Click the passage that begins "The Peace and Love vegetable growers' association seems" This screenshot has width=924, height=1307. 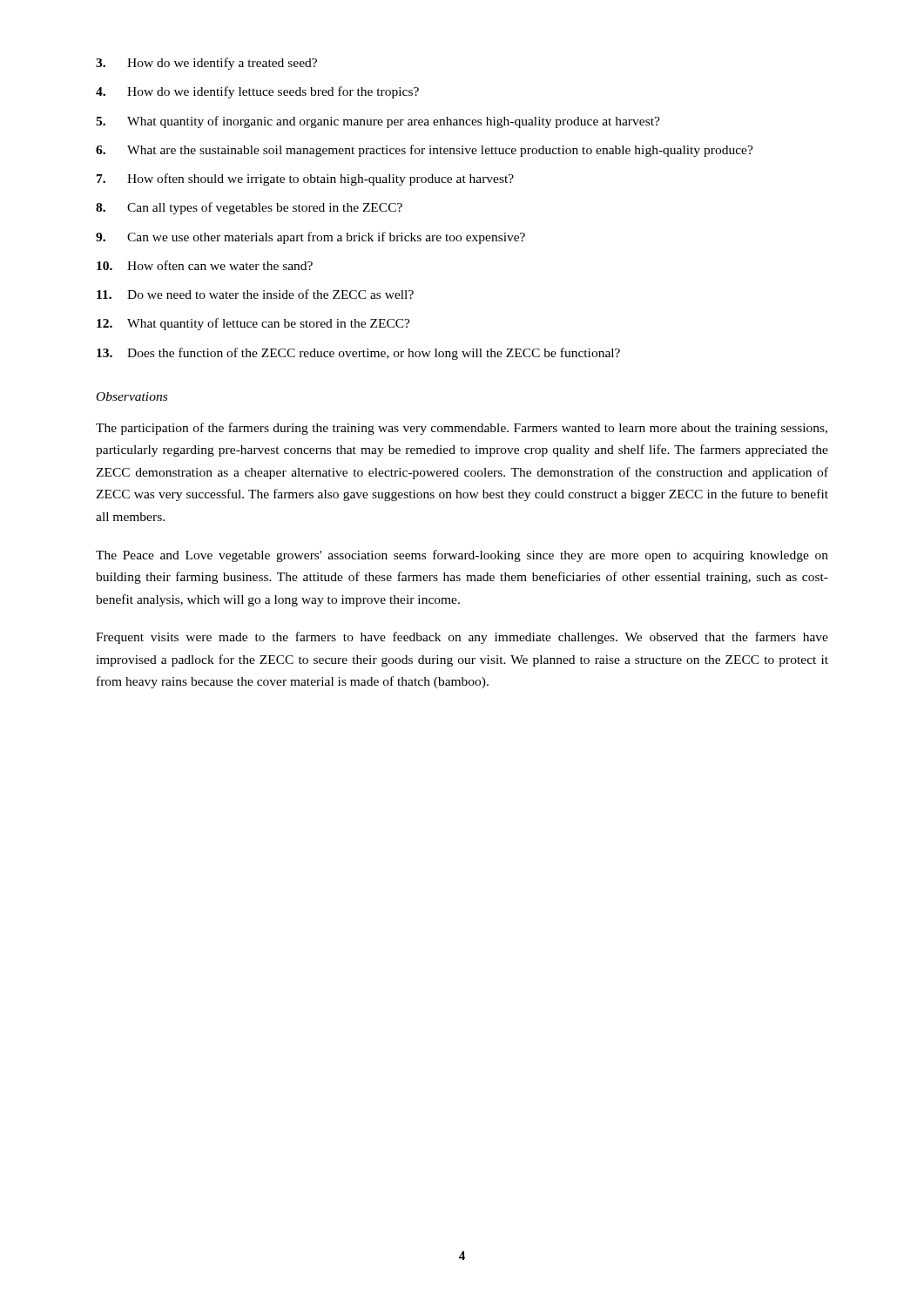click(x=462, y=577)
